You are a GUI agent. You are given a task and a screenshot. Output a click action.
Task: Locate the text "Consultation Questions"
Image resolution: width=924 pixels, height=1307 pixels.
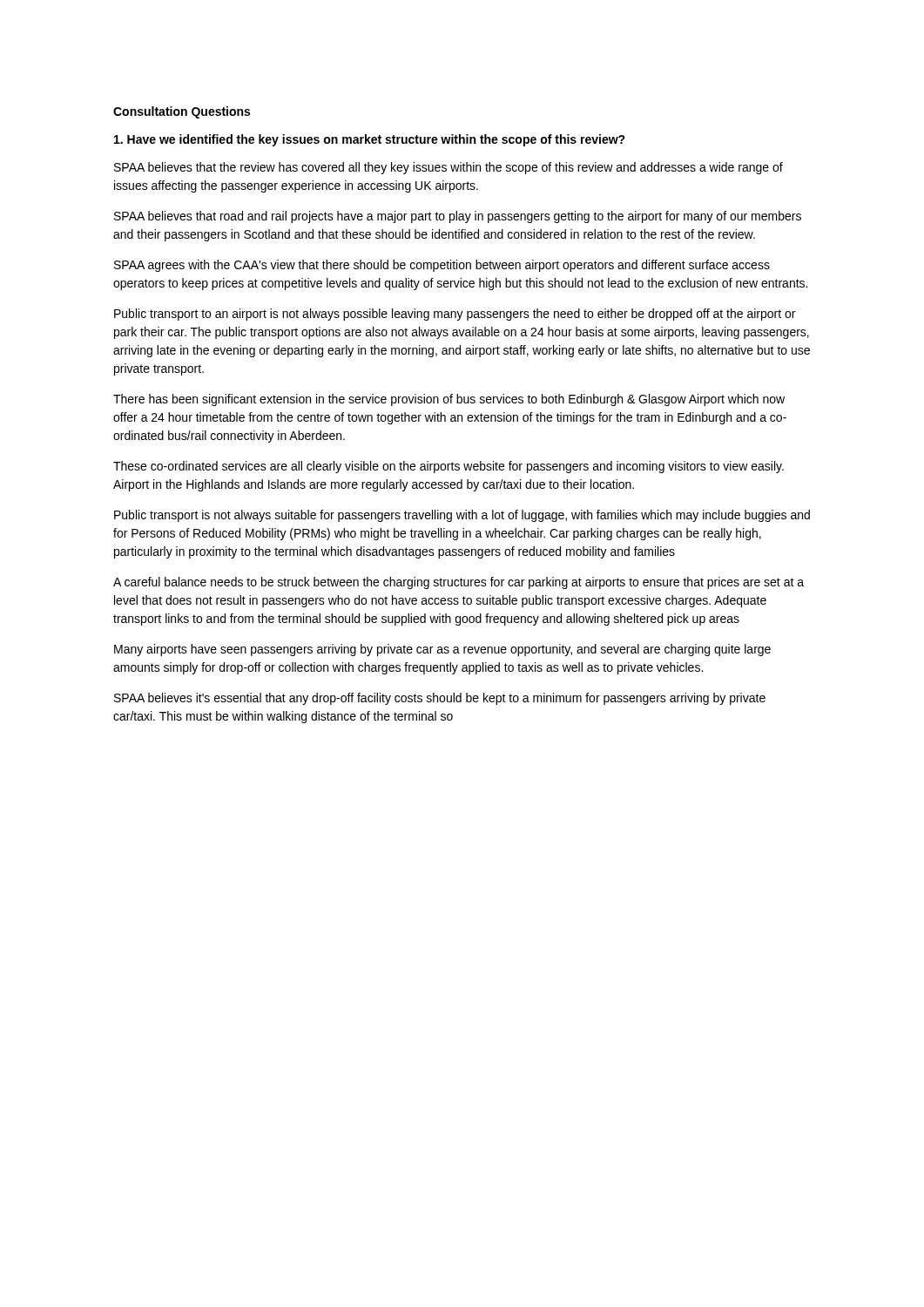point(182,112)
